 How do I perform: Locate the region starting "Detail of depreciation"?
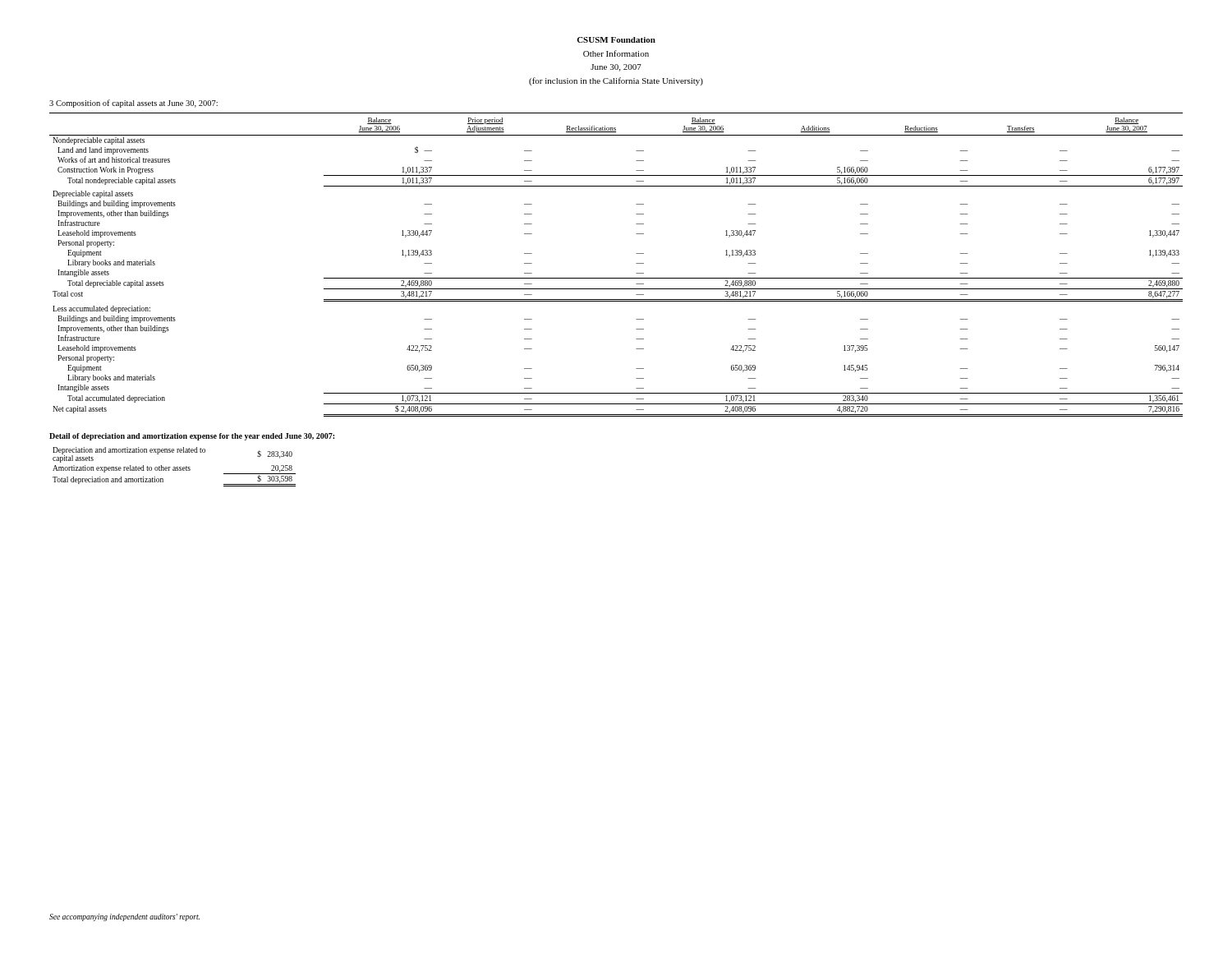click(192, 436)
